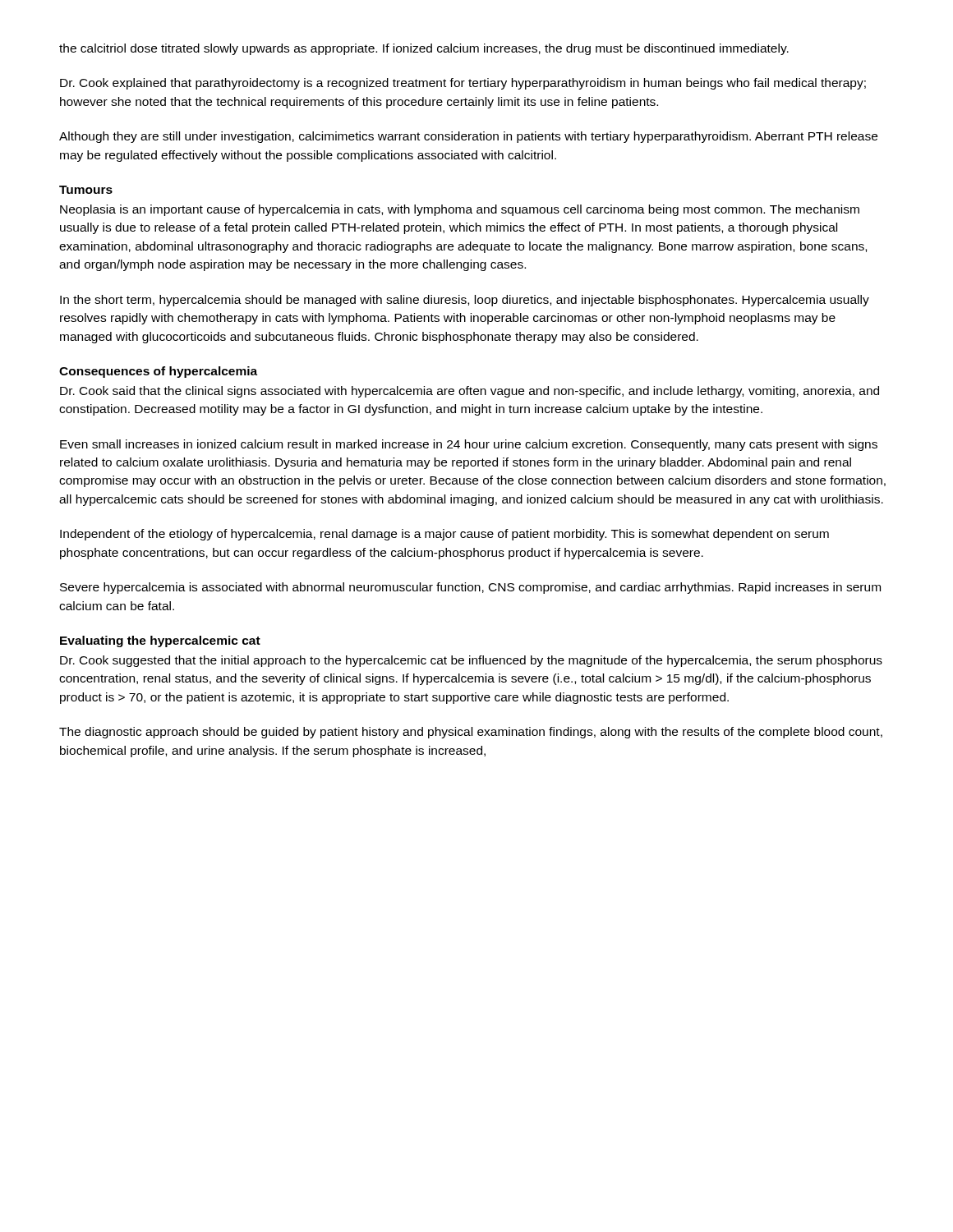Find the region starting "Although they are still under investigation, calcimimetics warrant"

coord(469,145)
